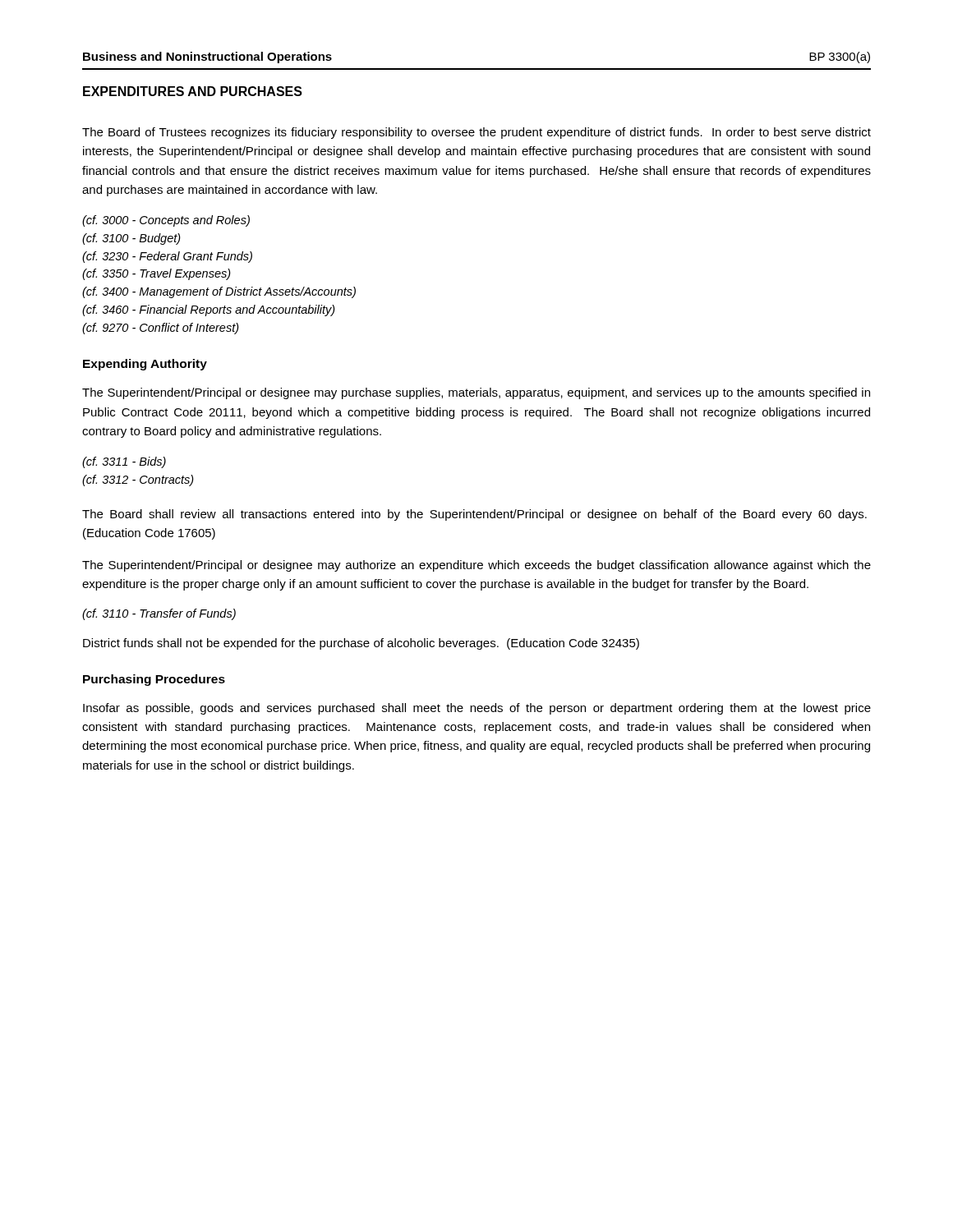Image resolution: width=953 pixels, height=1232 pixels.
Task: Select the passage starting "(cf. 3000 -"
Action: pyautogui.click(x=166, y=220)
